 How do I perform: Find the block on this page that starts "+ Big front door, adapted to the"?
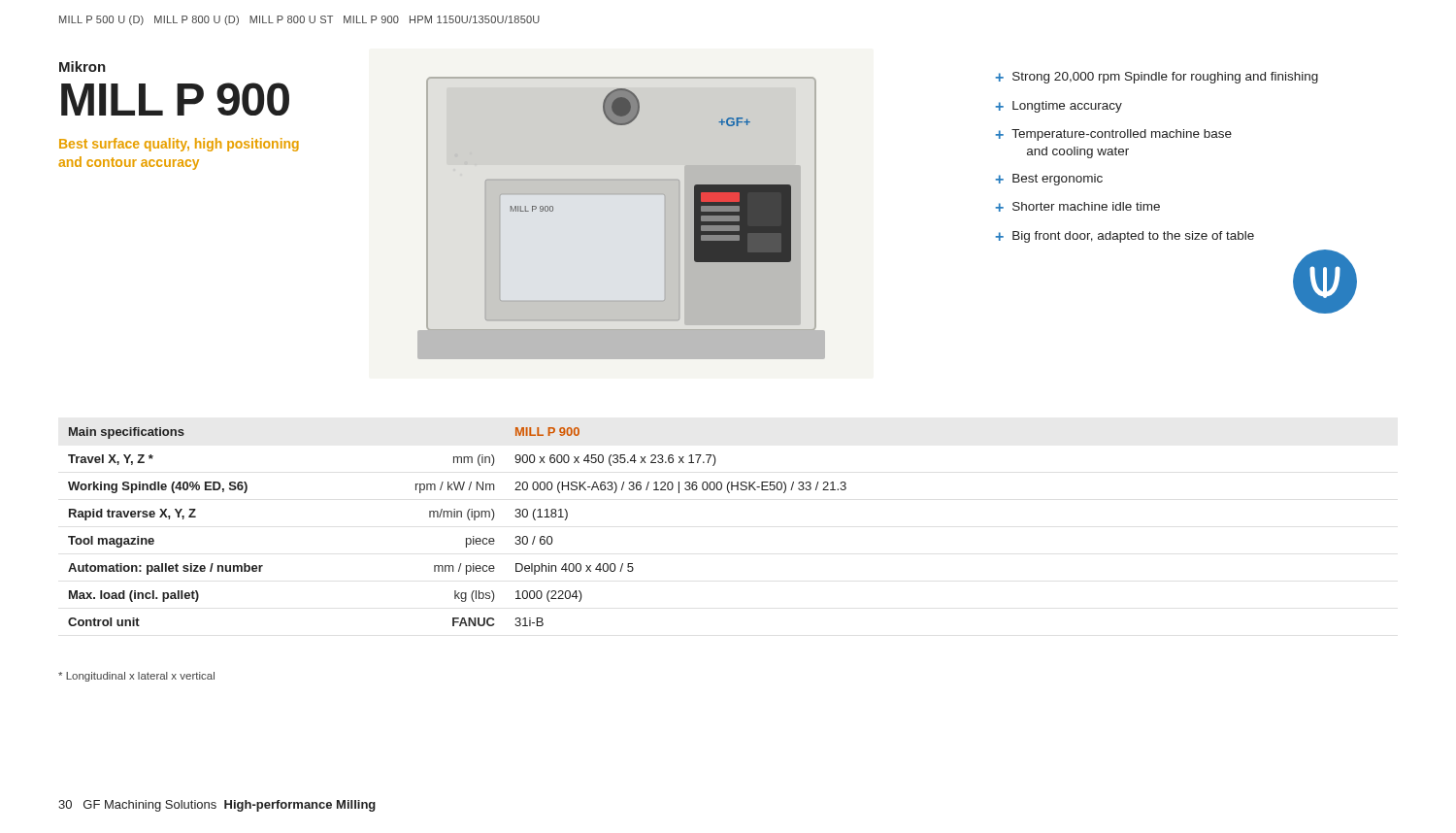1125,237
